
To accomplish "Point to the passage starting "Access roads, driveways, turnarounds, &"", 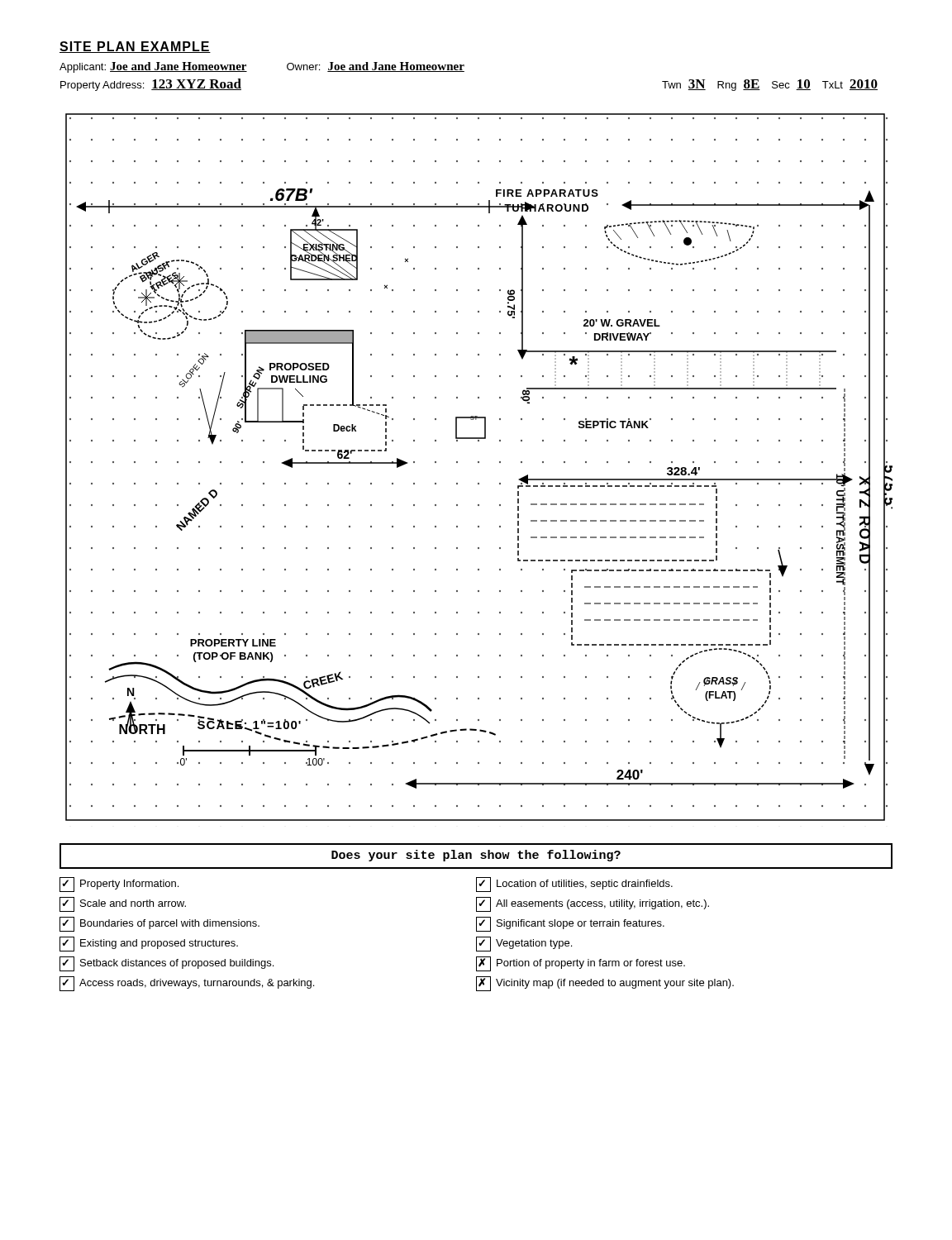I will (187, 983).
